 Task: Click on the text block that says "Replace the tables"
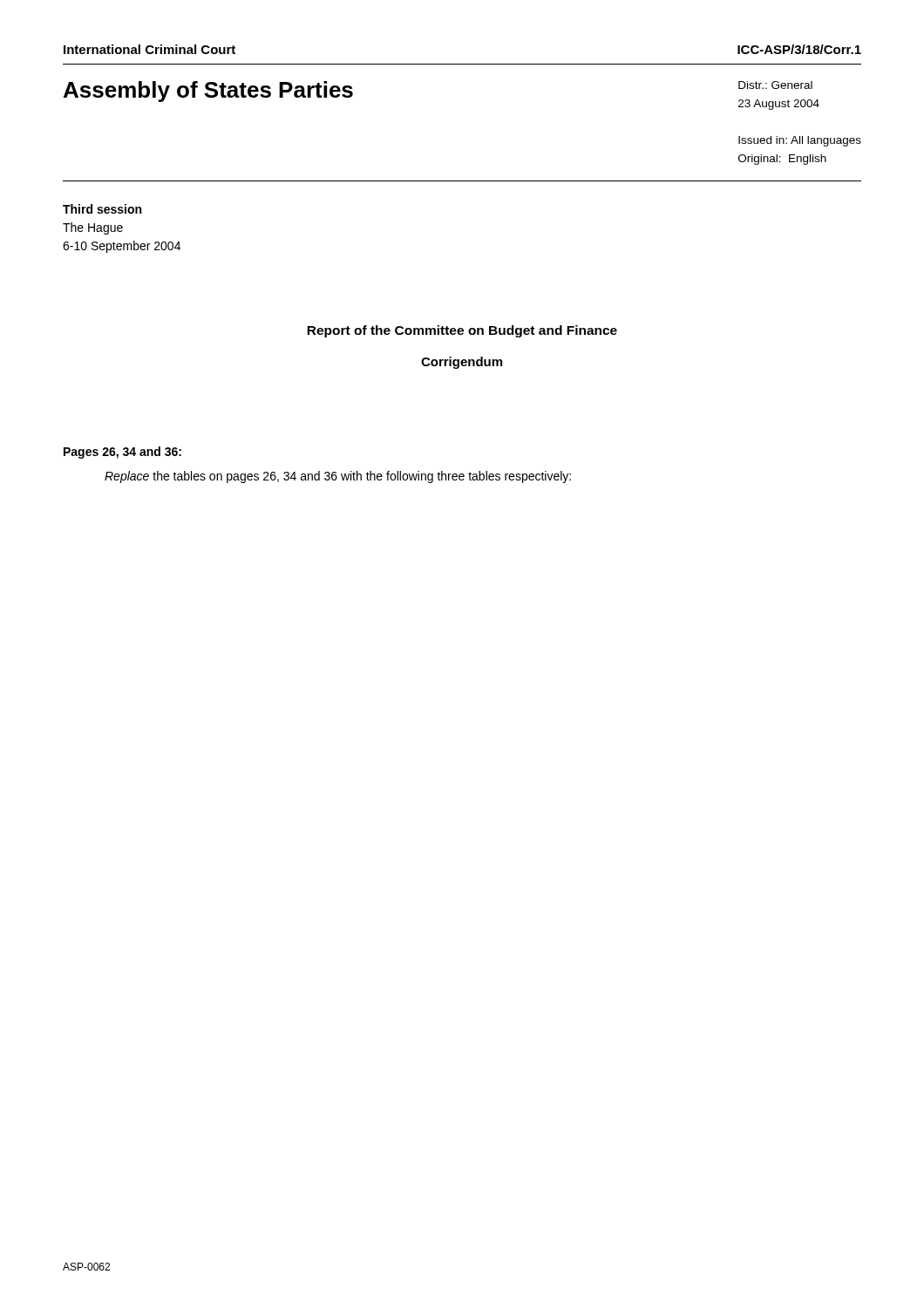338,476
